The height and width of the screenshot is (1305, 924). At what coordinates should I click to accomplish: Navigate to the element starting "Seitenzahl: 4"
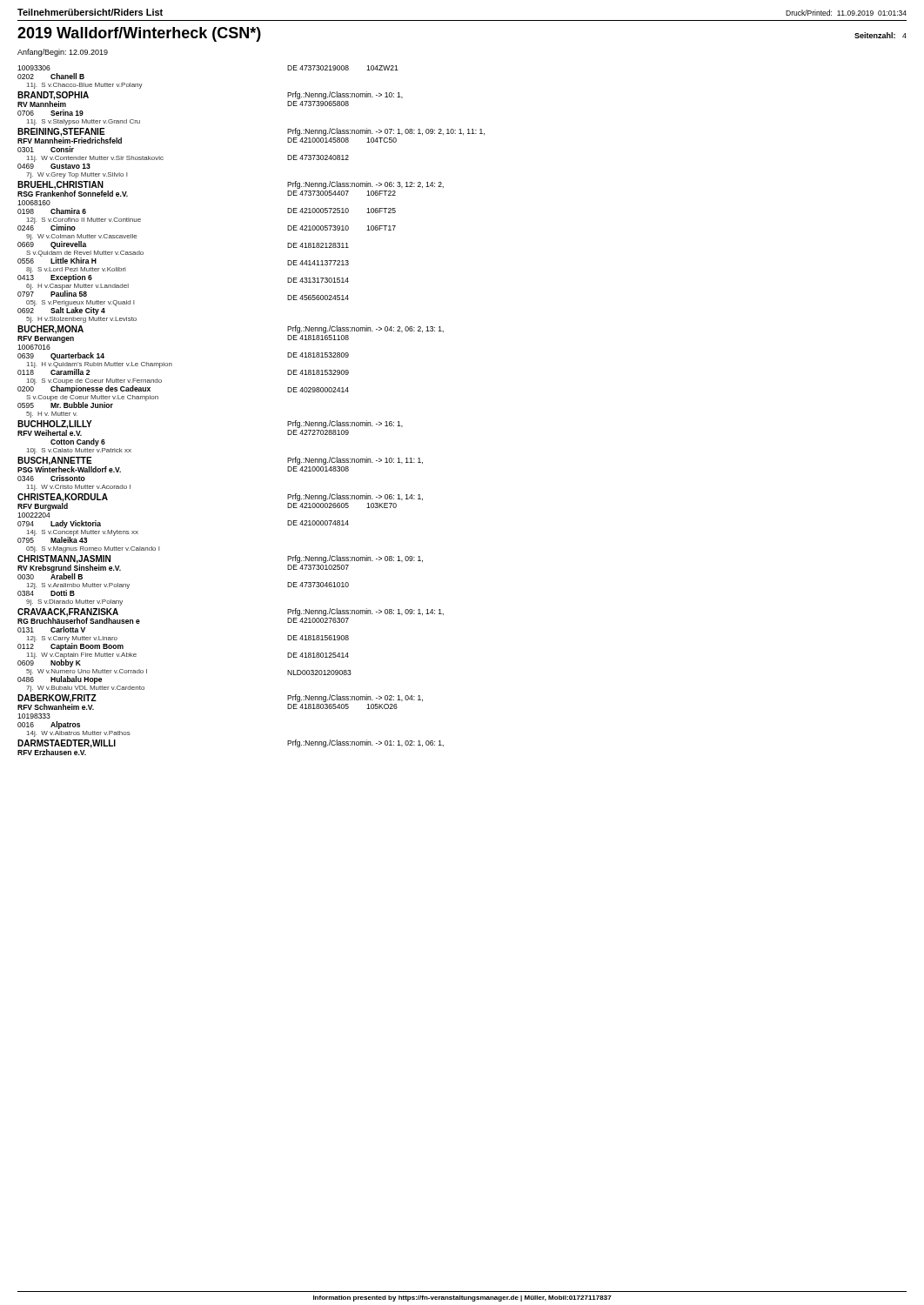(x=880, y=36)
